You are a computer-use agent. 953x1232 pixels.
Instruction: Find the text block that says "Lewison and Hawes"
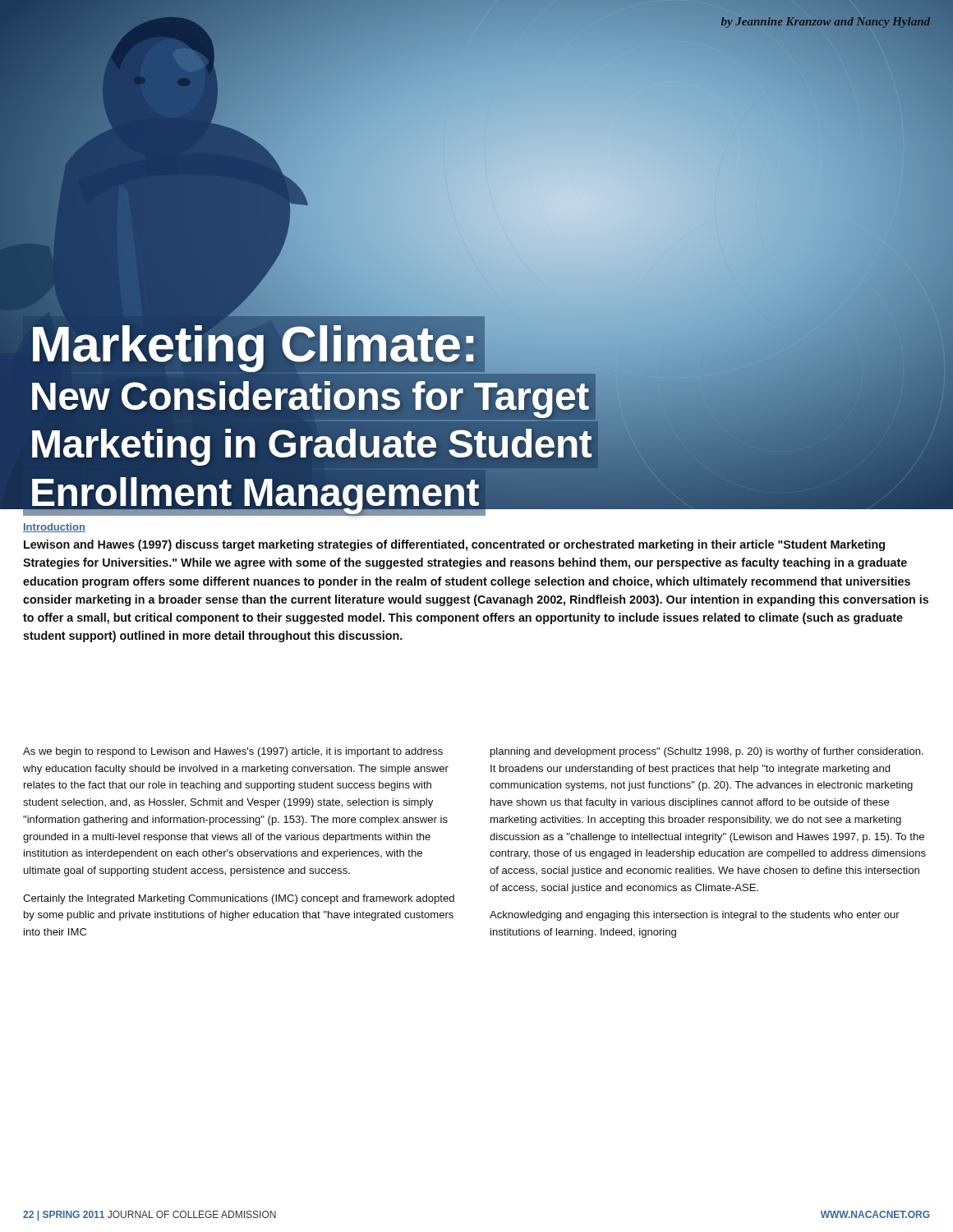[476, 590]
